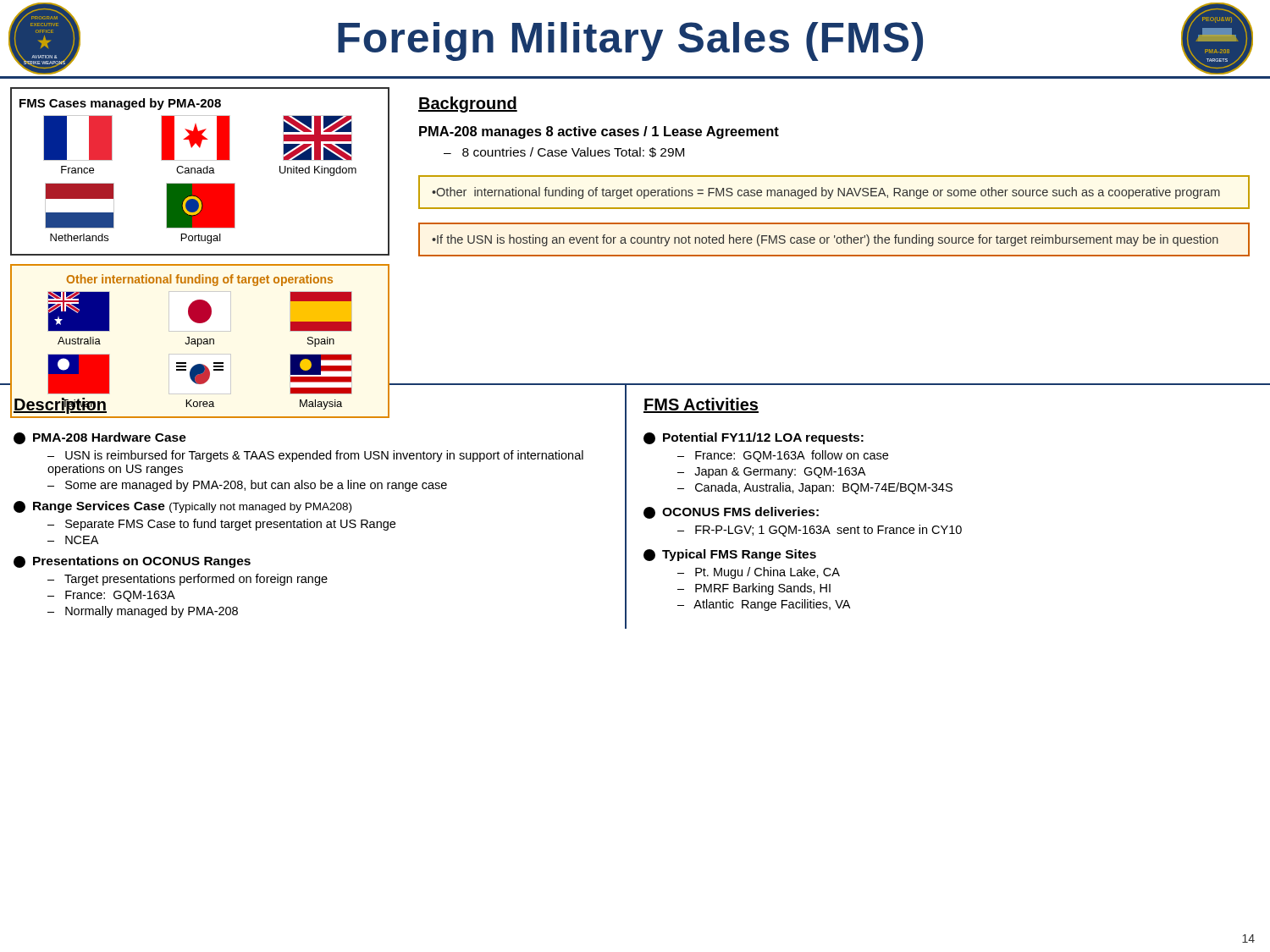This screenshot has width=1270, height=952.
Task: Find the text starting "– Normally managed"
Action: pos(143,611)
